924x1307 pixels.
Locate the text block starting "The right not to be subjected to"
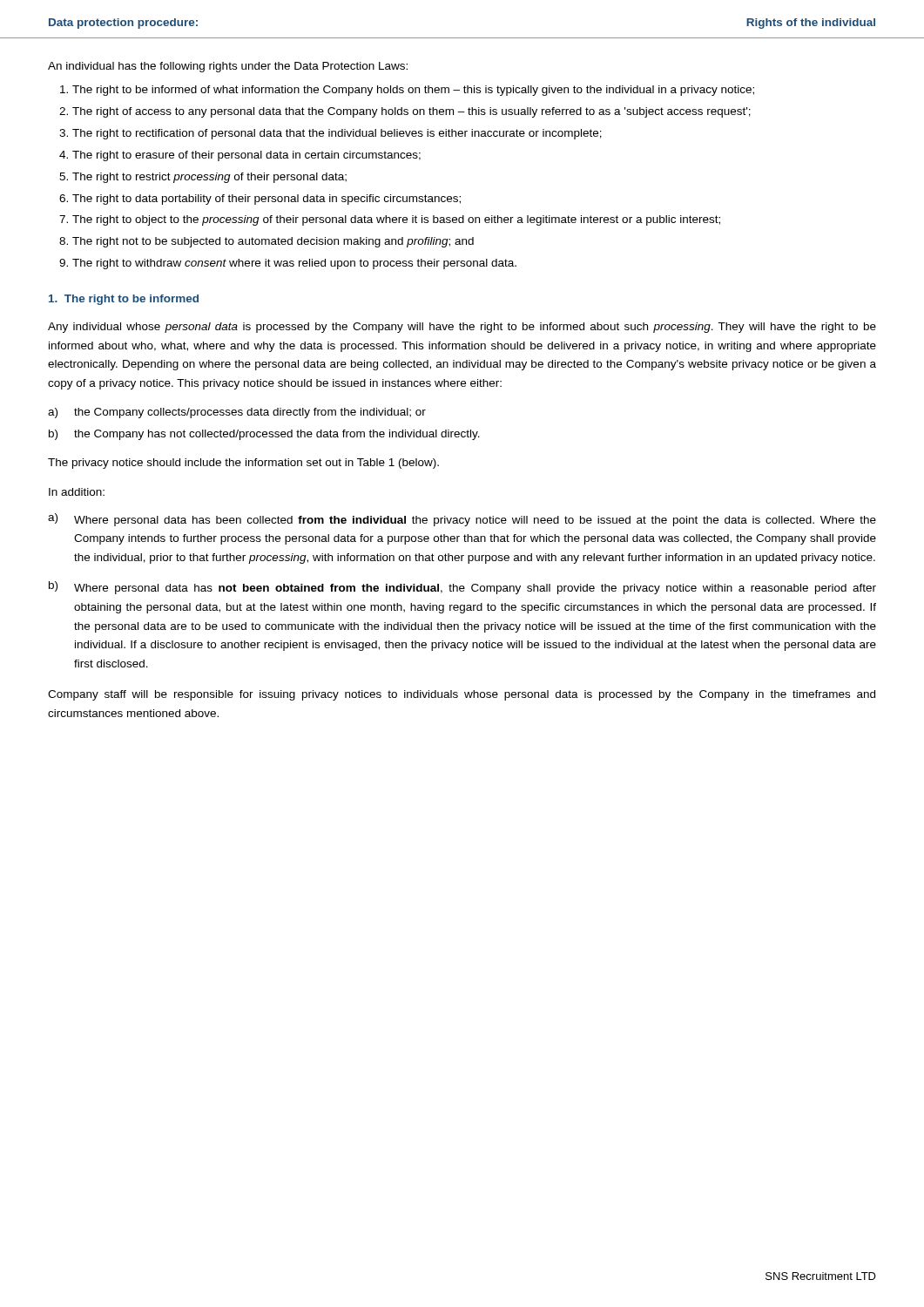(273, 241)
